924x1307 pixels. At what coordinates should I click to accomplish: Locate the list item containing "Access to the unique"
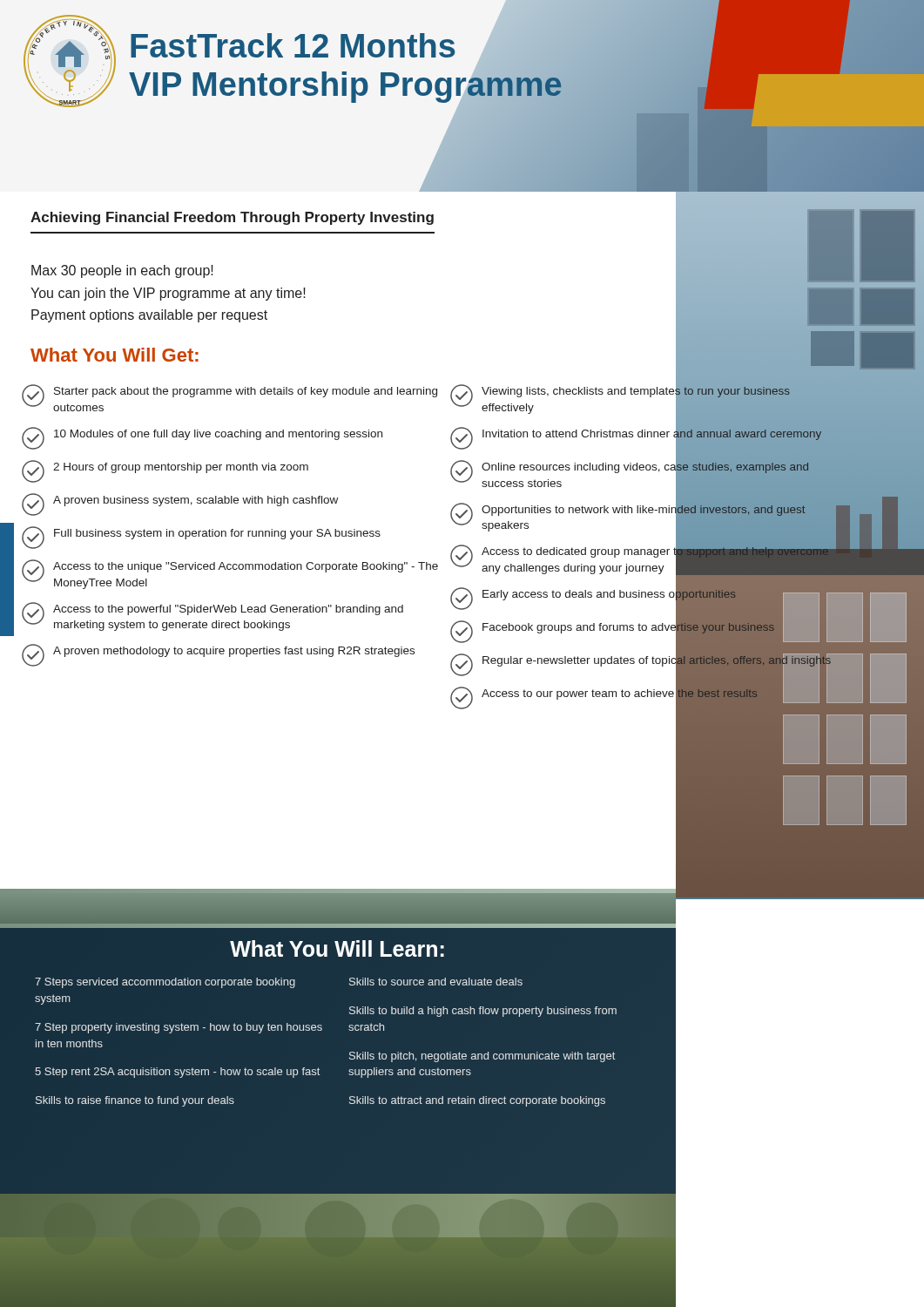click(231, 575)
